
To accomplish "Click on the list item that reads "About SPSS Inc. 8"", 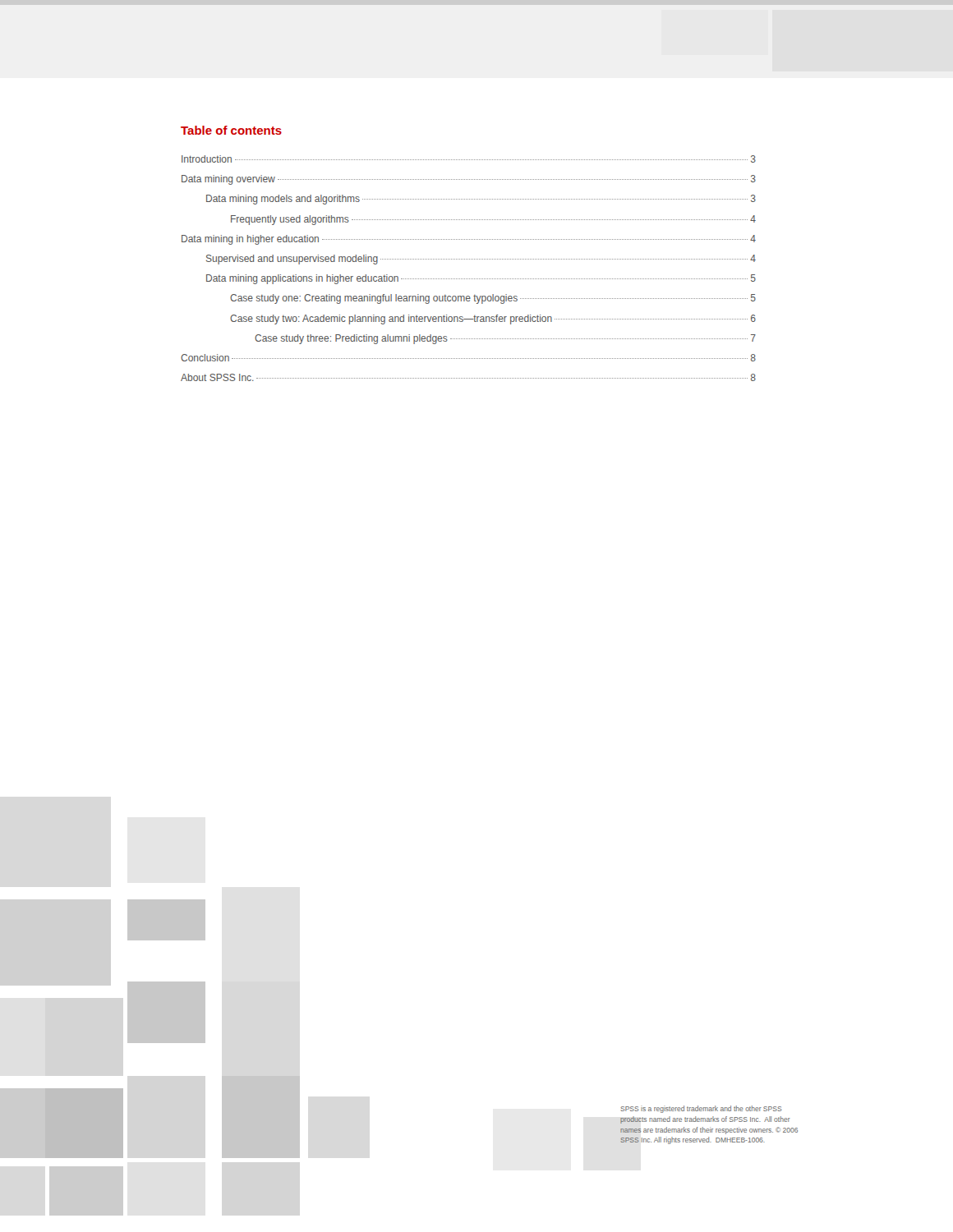I will (468, 378).
